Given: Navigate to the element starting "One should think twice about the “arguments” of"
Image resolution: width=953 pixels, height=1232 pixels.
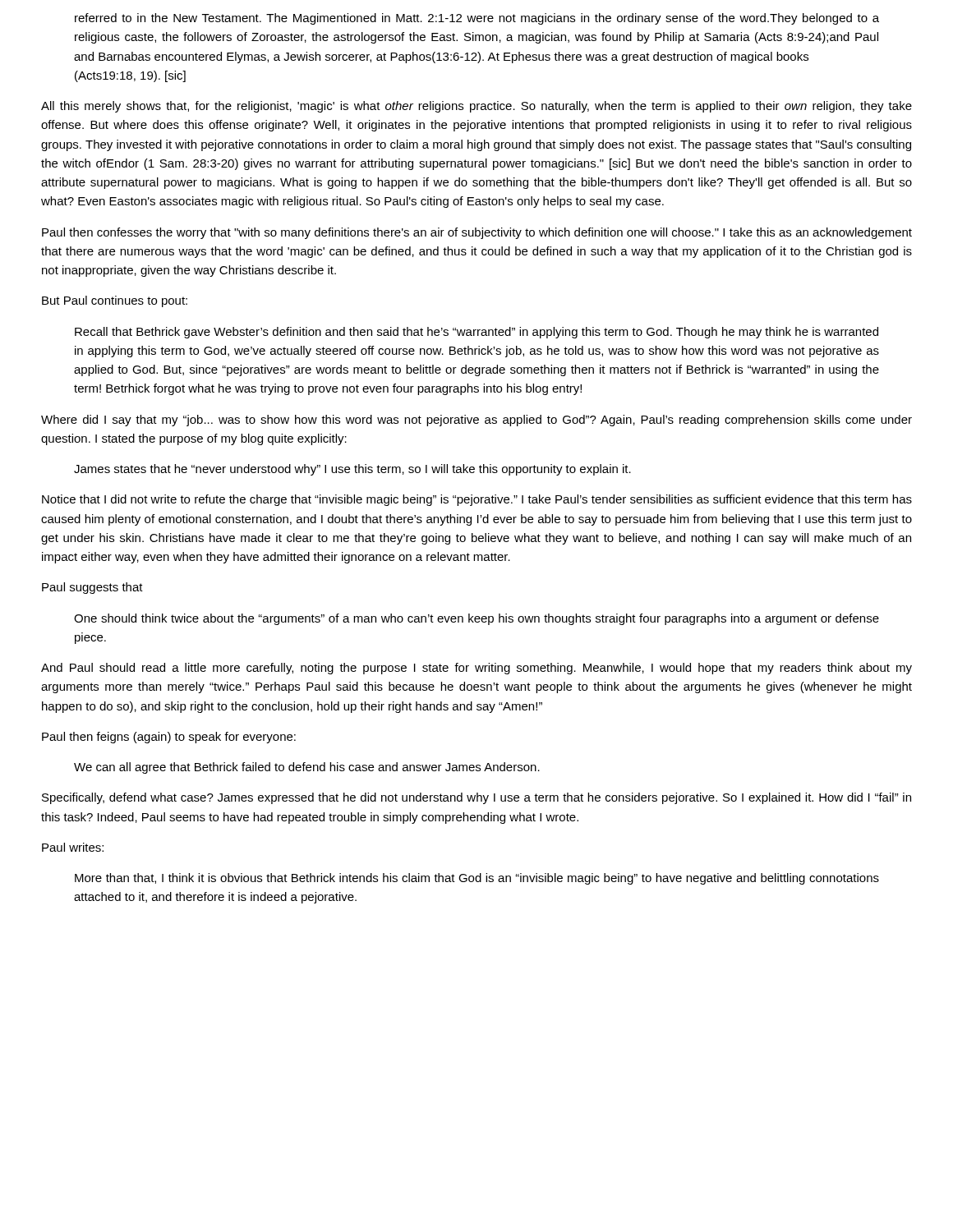Looking at the screenshot, I should (x=476, y=627).
